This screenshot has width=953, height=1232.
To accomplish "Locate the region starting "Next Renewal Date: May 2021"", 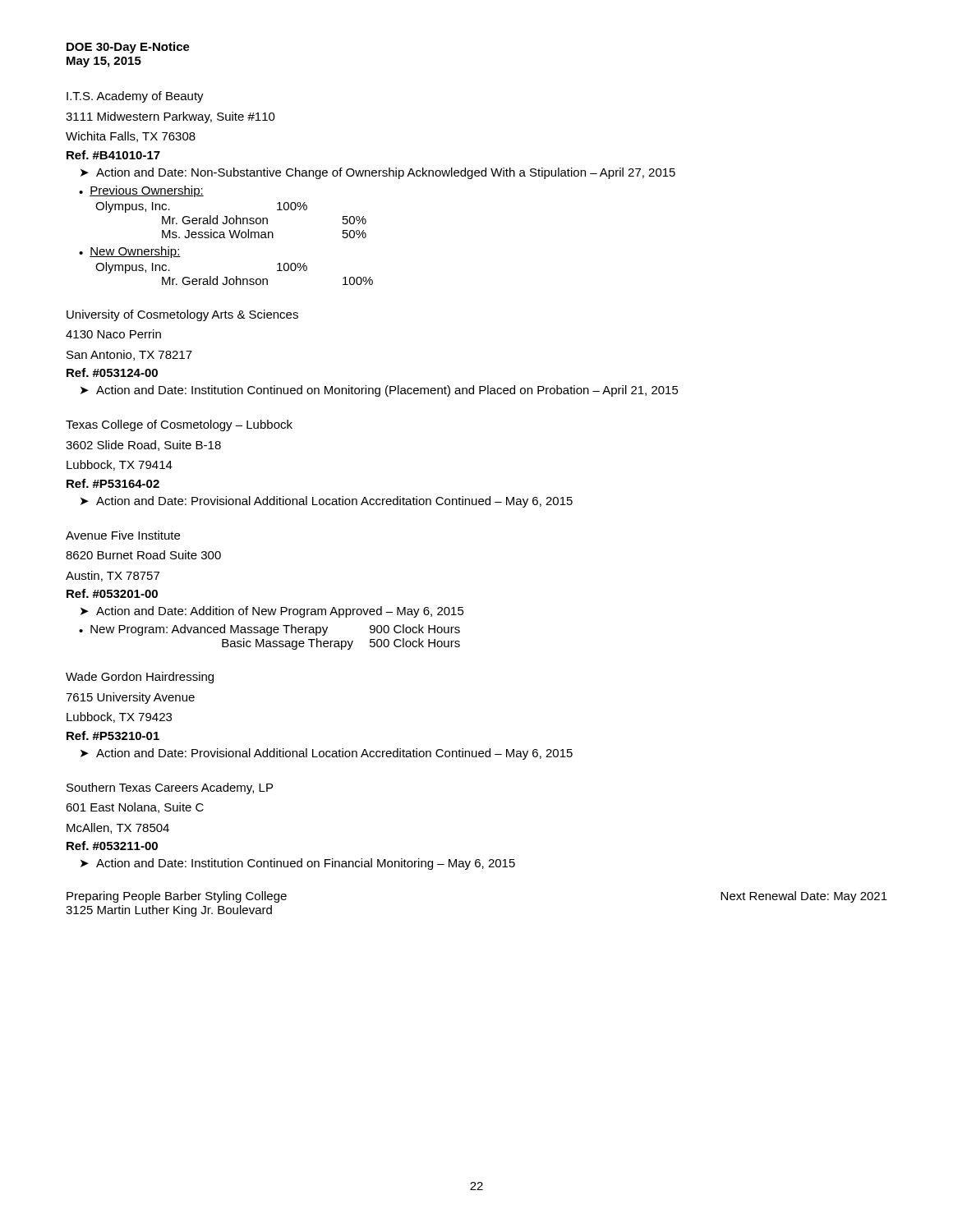I will 804,896.
